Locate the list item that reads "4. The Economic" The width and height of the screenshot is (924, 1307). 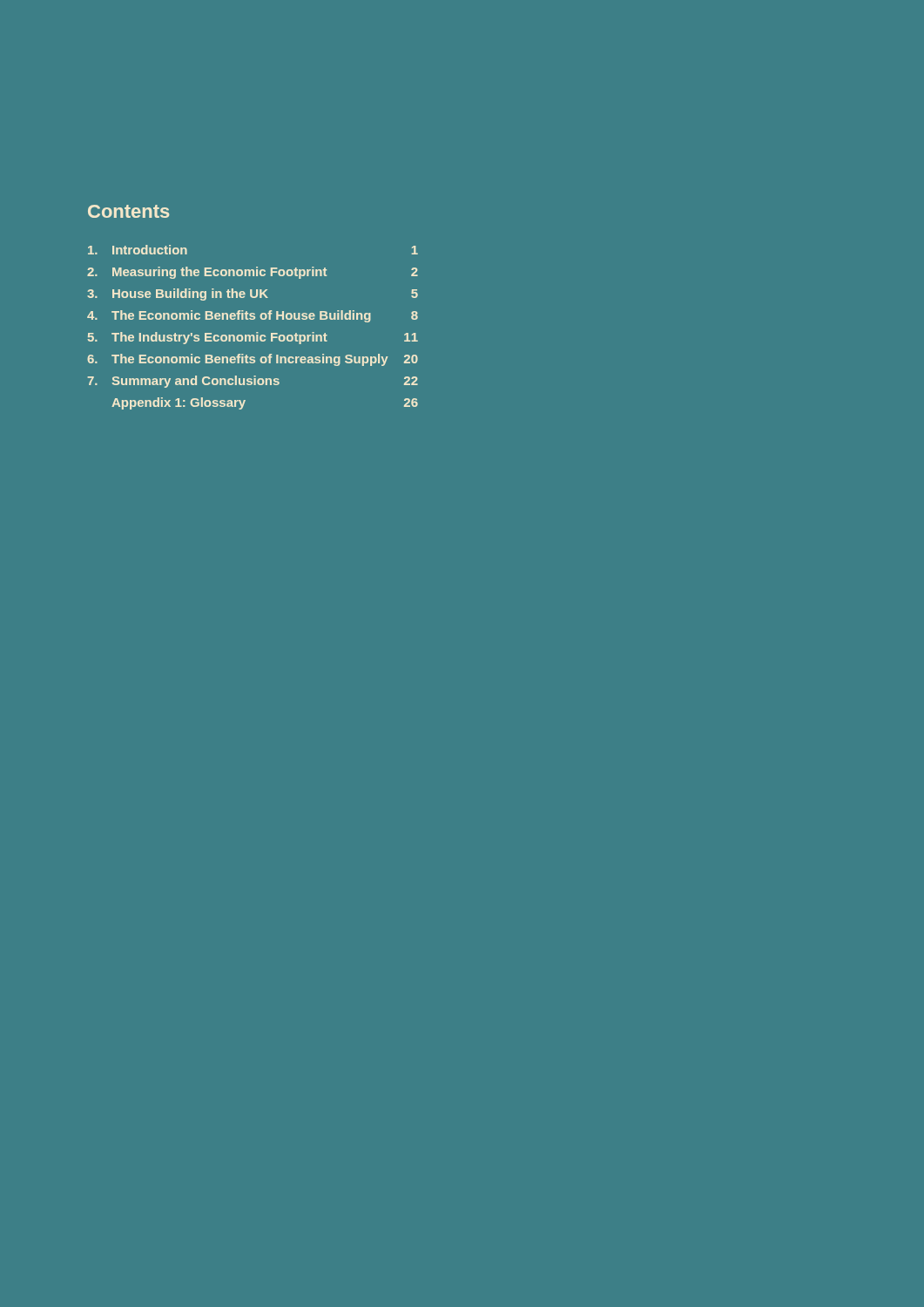[253, 315]
